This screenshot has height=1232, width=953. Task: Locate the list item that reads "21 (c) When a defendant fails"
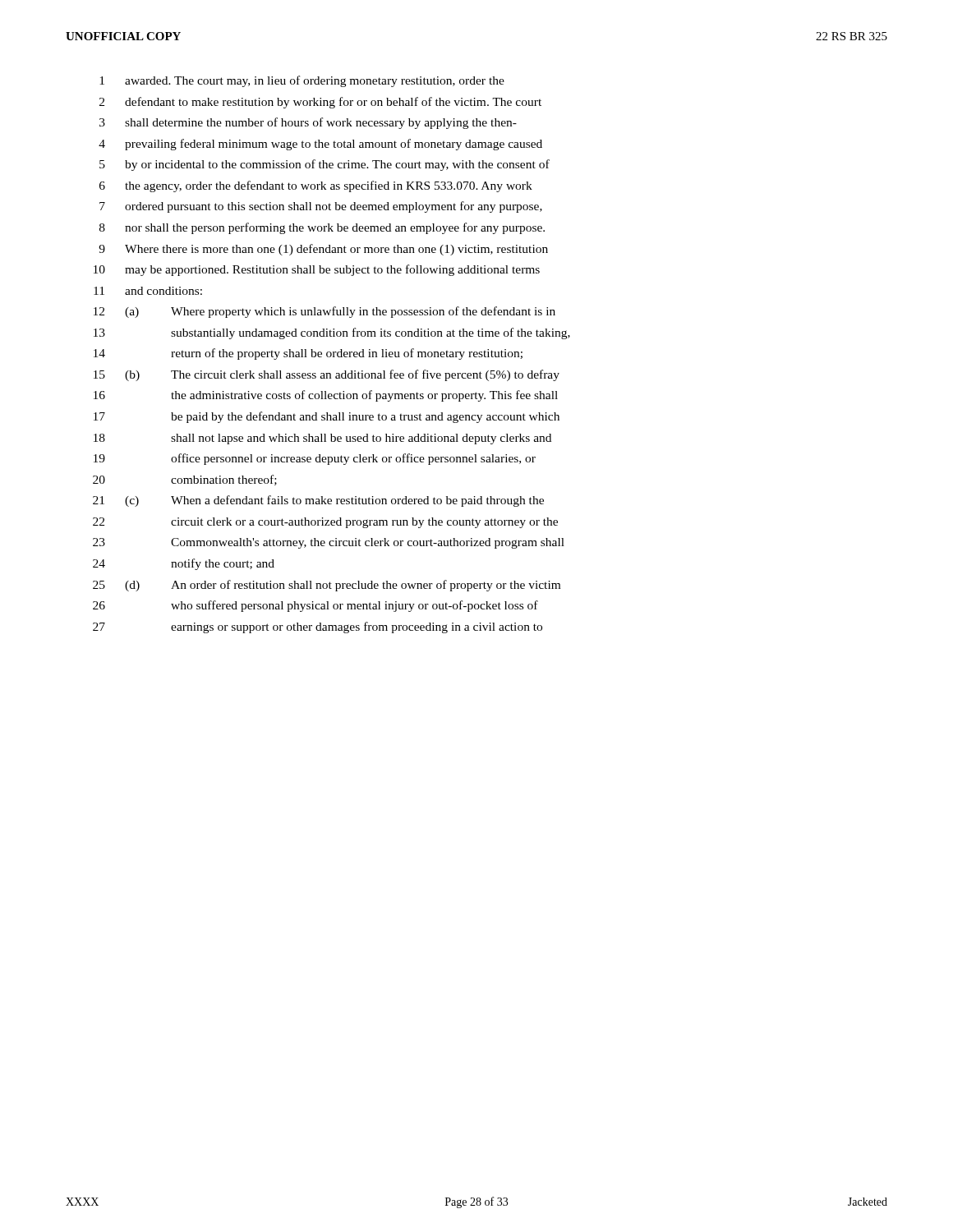point(476,532)
